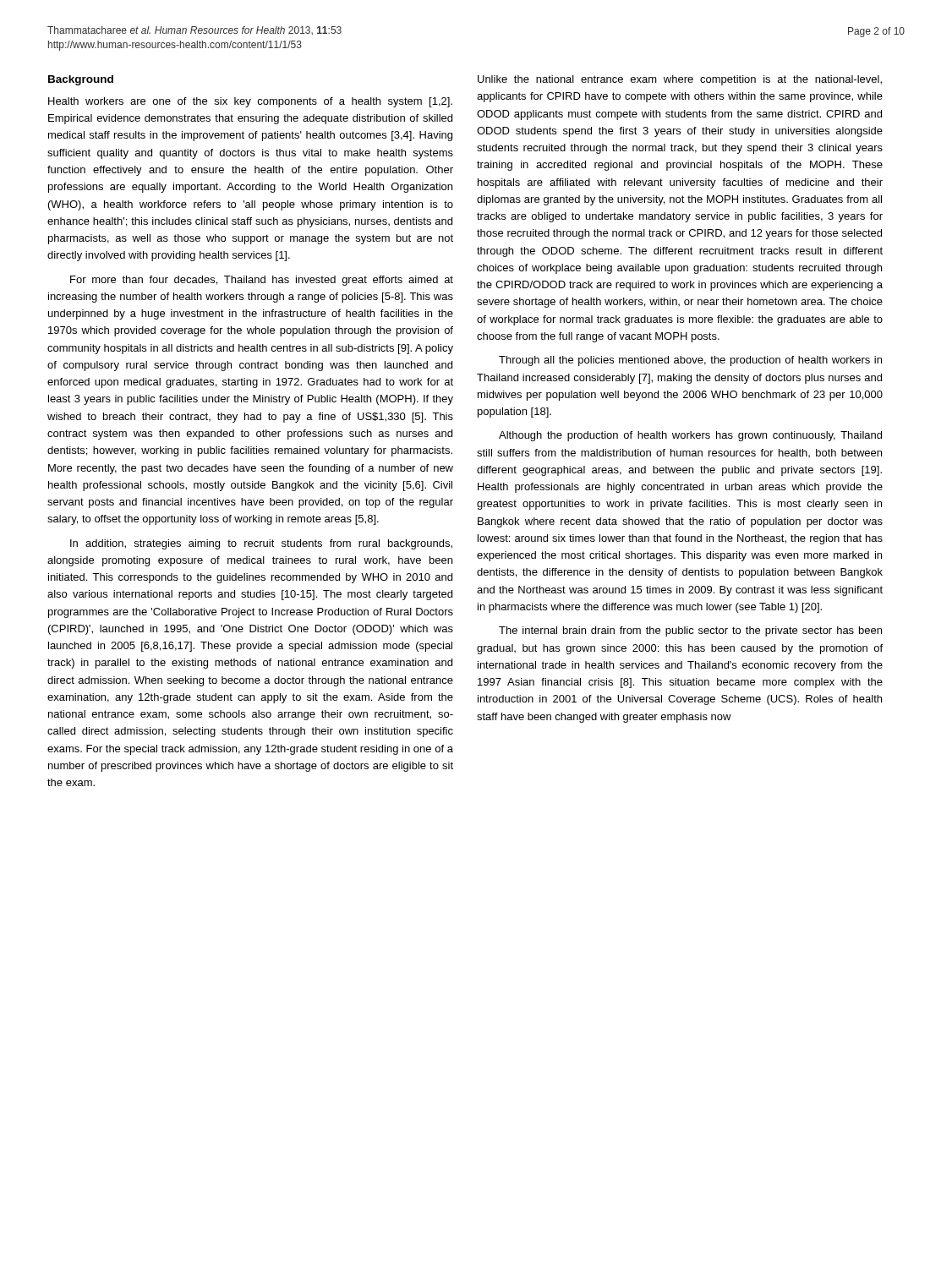Where is the passage that starts "Unlike the national entrance exam where"?
952x1268 pixels.
pos(680,398)
